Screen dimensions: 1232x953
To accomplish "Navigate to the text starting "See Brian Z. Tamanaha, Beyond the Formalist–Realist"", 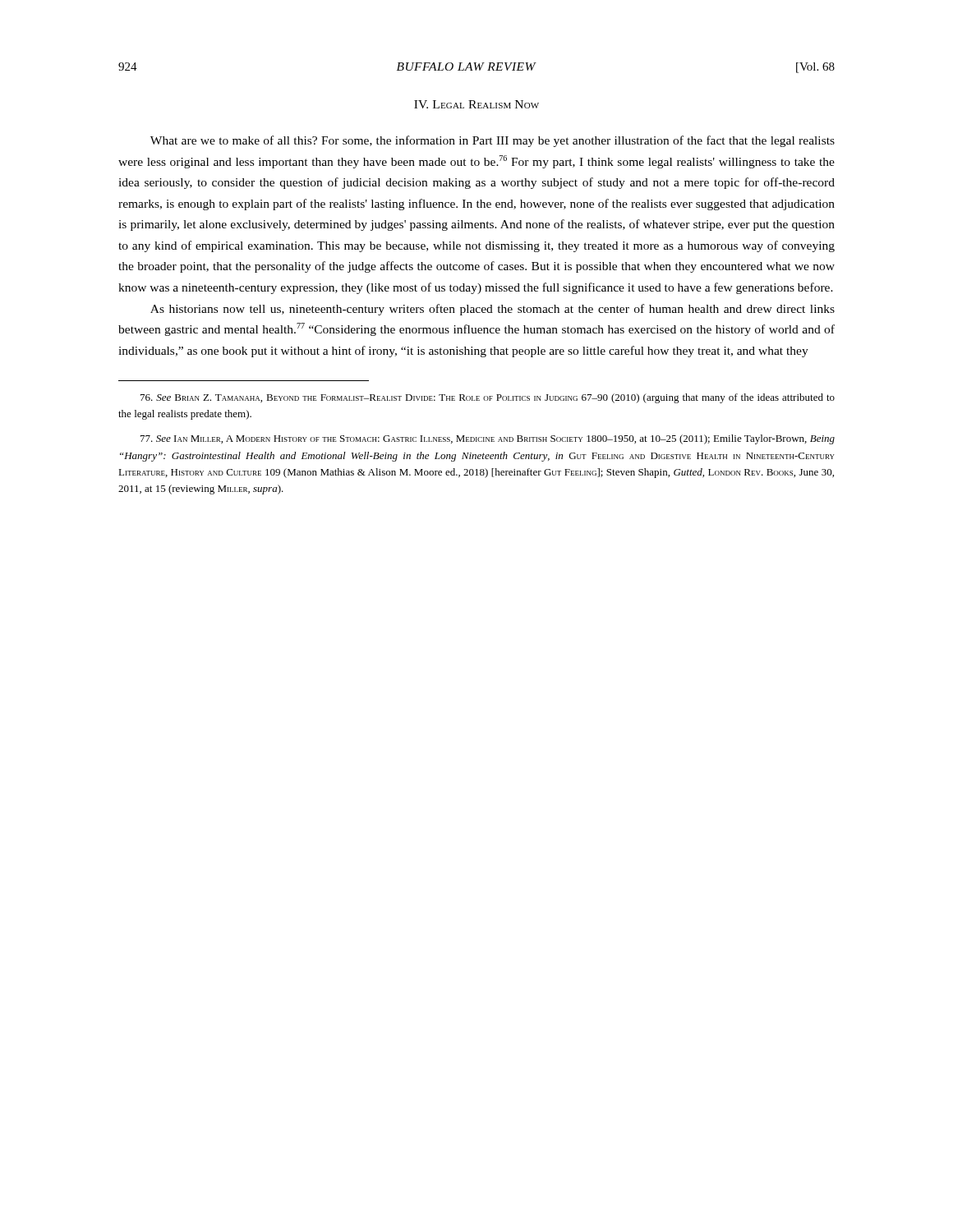I will [x=476, y=406].
